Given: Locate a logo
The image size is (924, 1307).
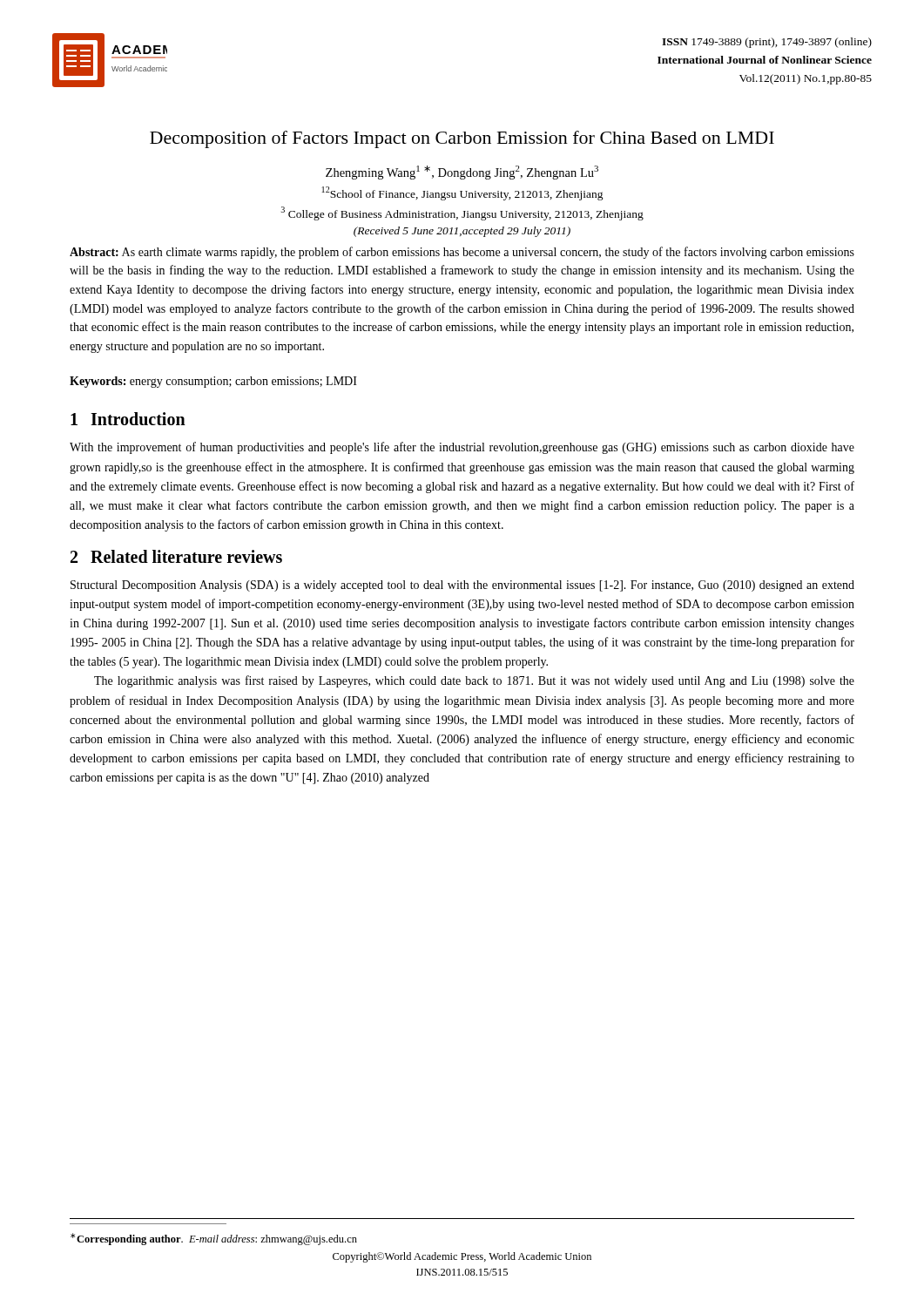Looking at the screenshot, I should click(113, 60).
